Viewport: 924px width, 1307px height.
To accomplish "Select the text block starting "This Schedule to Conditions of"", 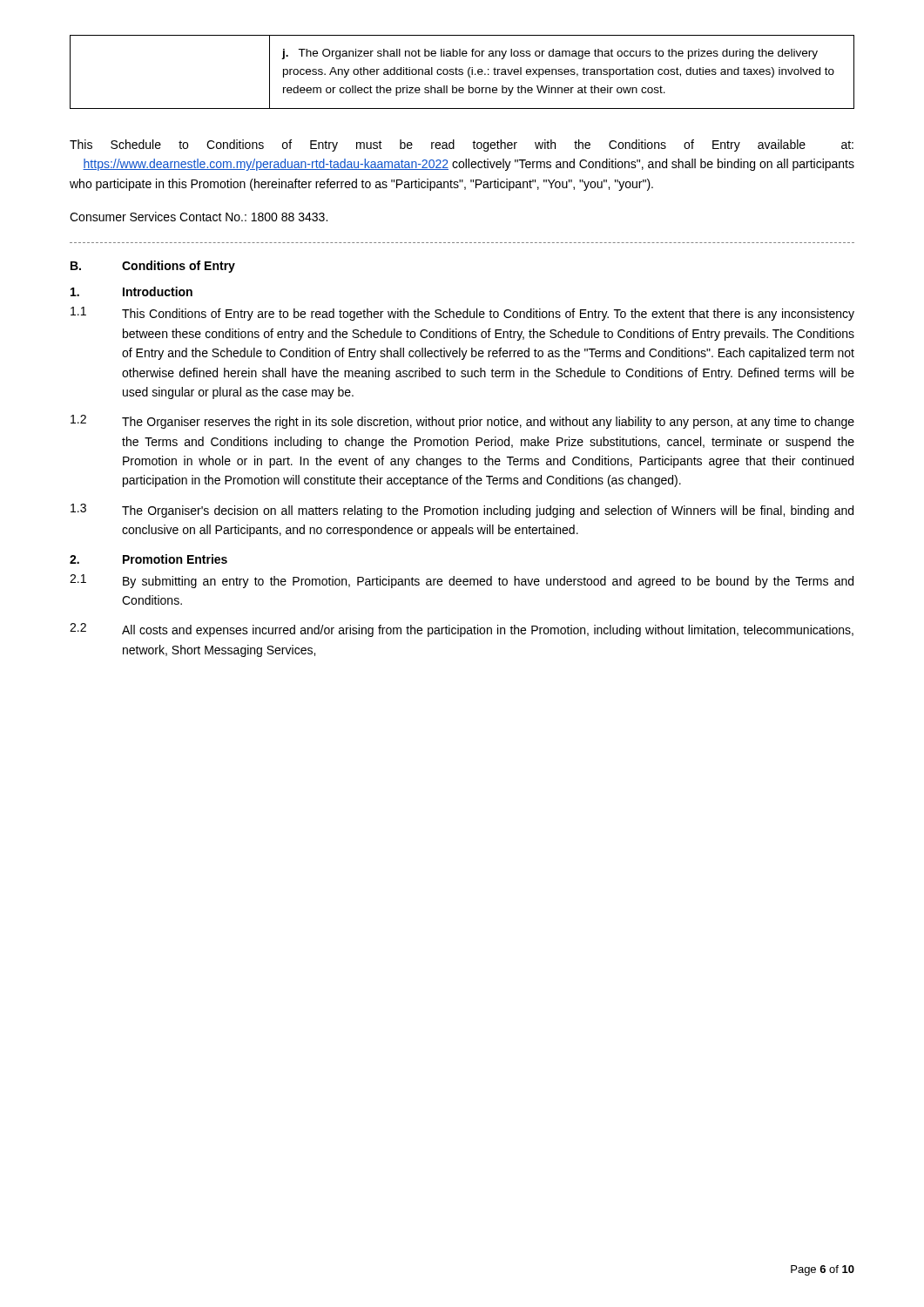I will click(462, 164).
